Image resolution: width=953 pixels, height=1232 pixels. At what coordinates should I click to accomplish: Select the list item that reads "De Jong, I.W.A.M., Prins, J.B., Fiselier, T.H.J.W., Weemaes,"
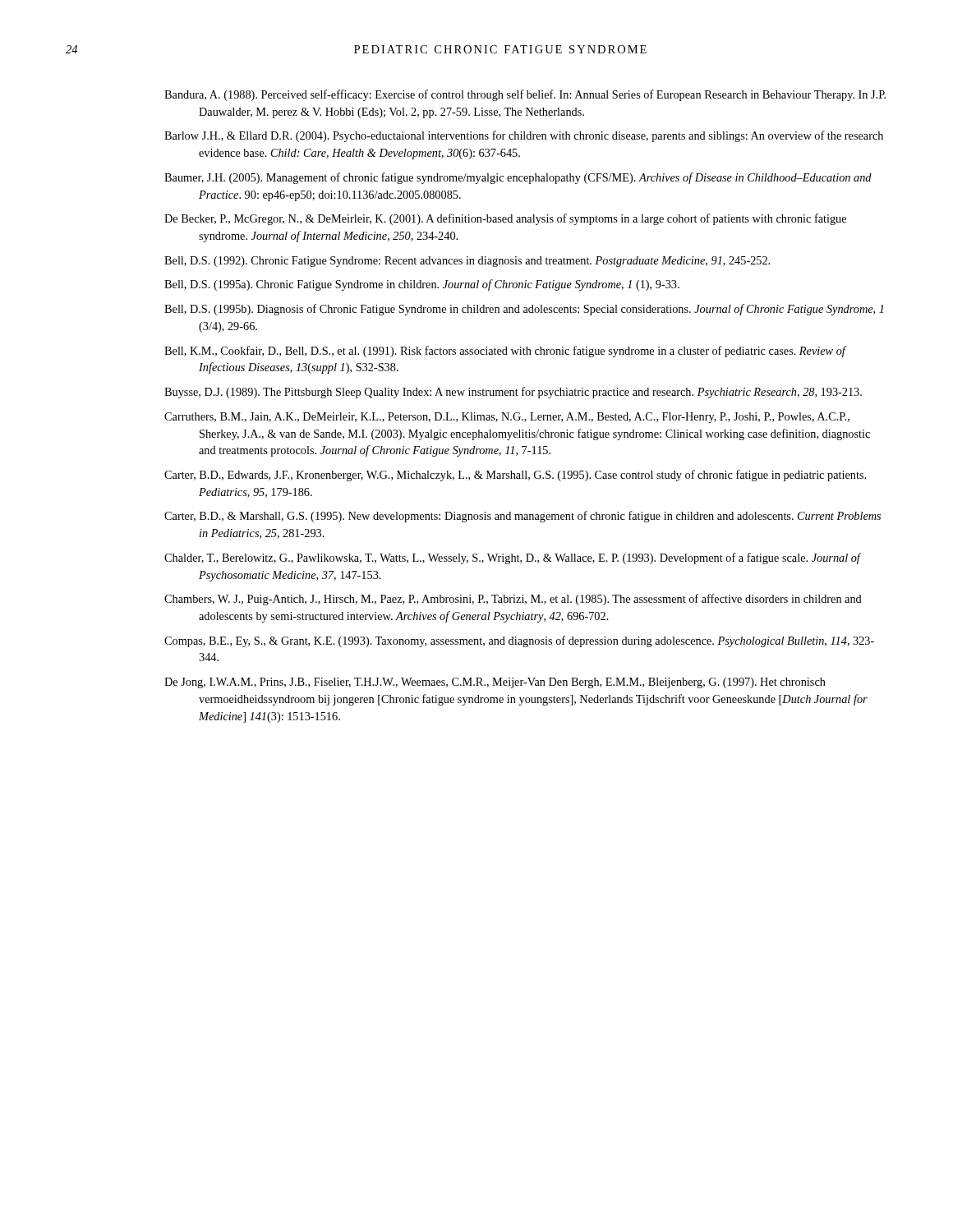click(x=516, y=699)
